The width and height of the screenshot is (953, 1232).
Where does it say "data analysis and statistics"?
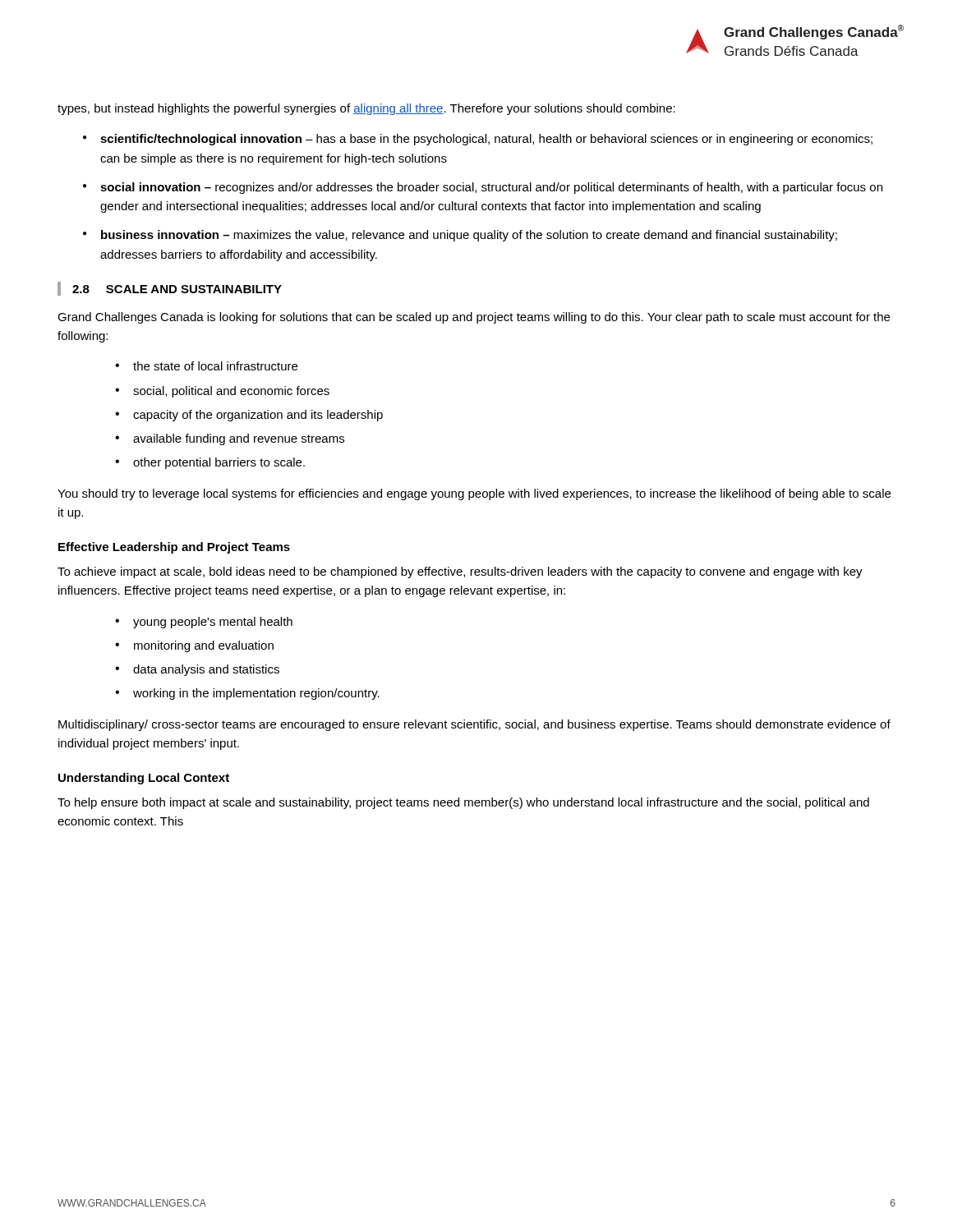206,669
